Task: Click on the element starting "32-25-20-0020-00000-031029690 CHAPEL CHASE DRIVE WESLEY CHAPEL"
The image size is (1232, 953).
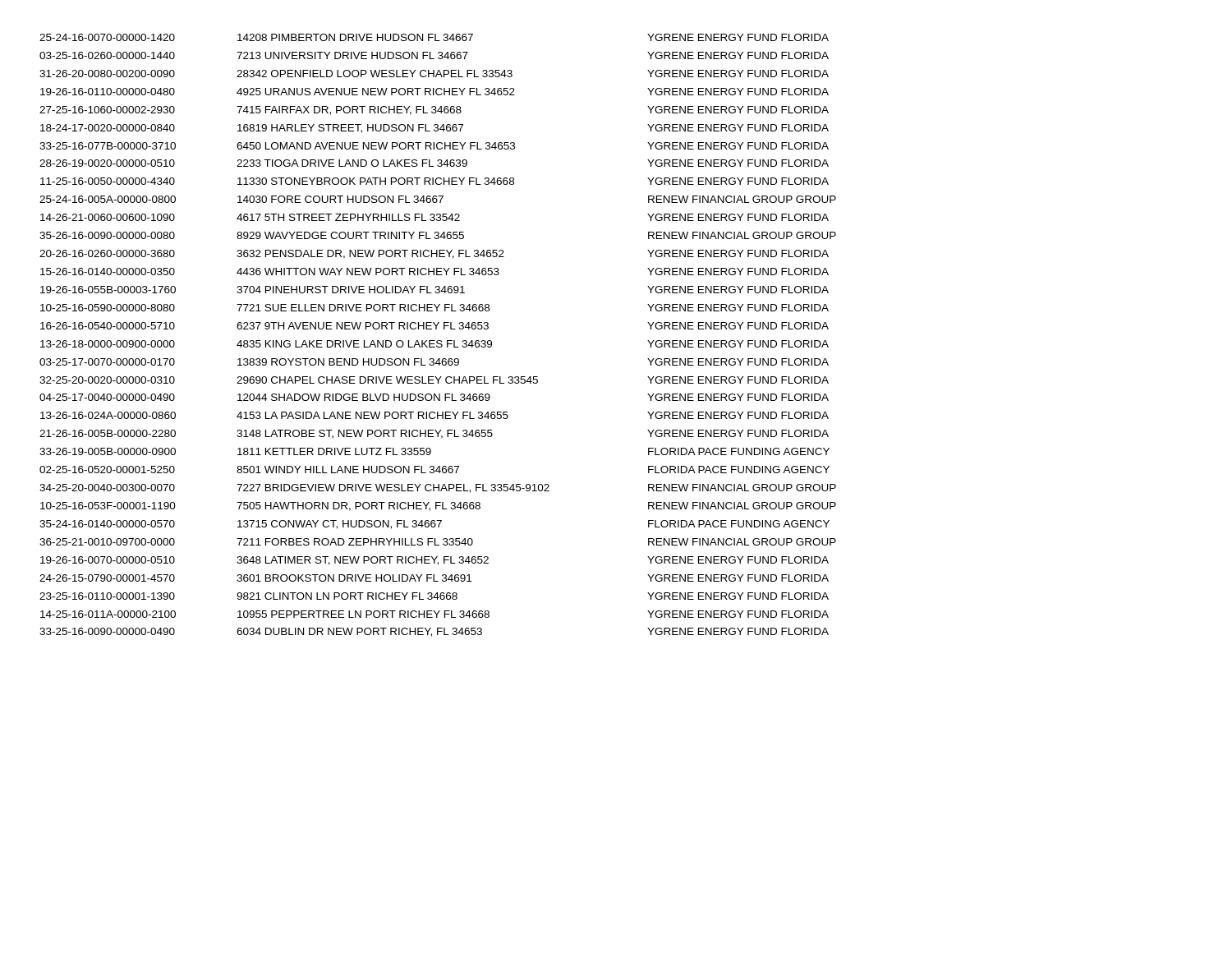Action: (508, 380)
